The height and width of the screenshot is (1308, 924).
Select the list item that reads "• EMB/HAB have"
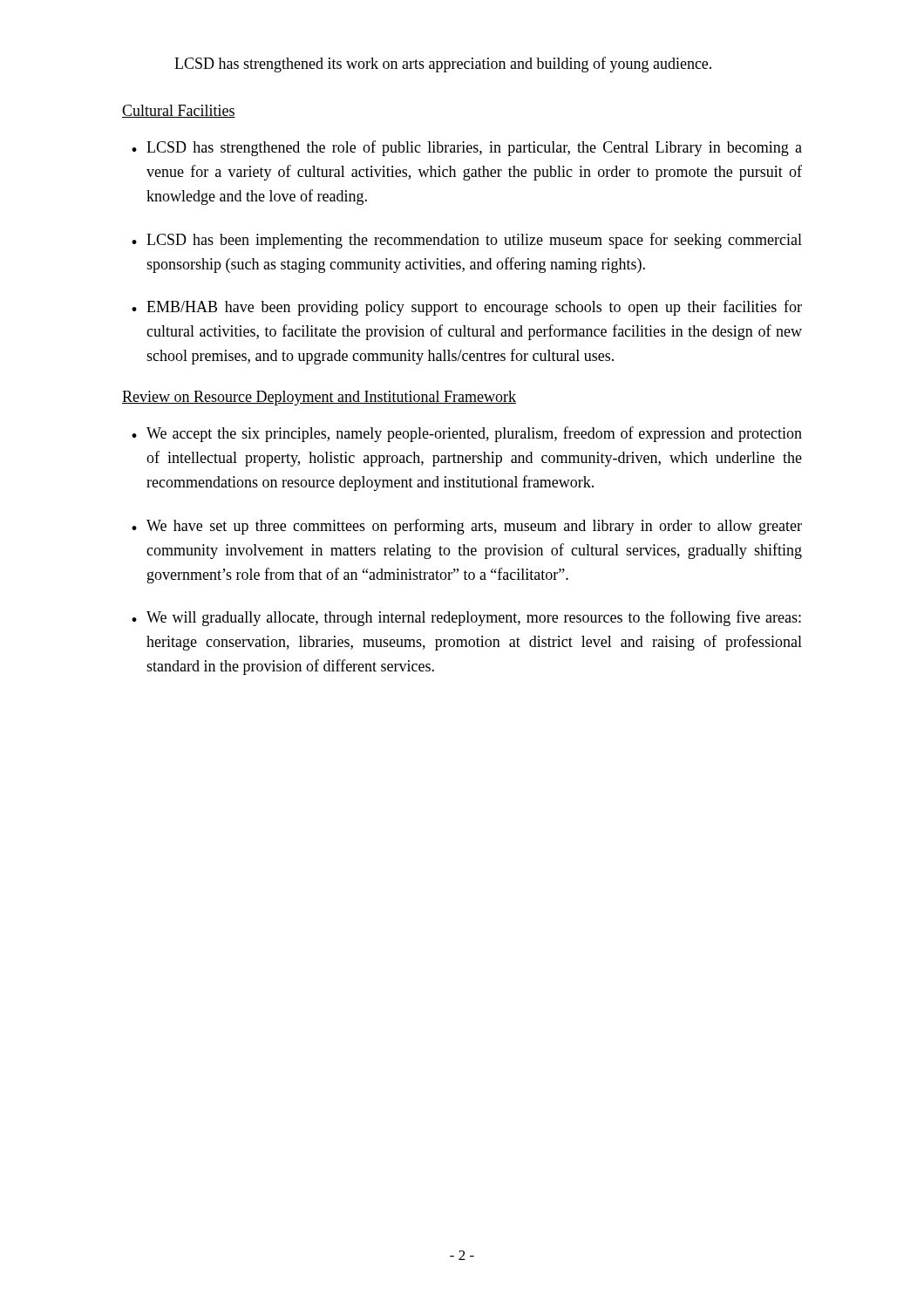pos(462,332)
